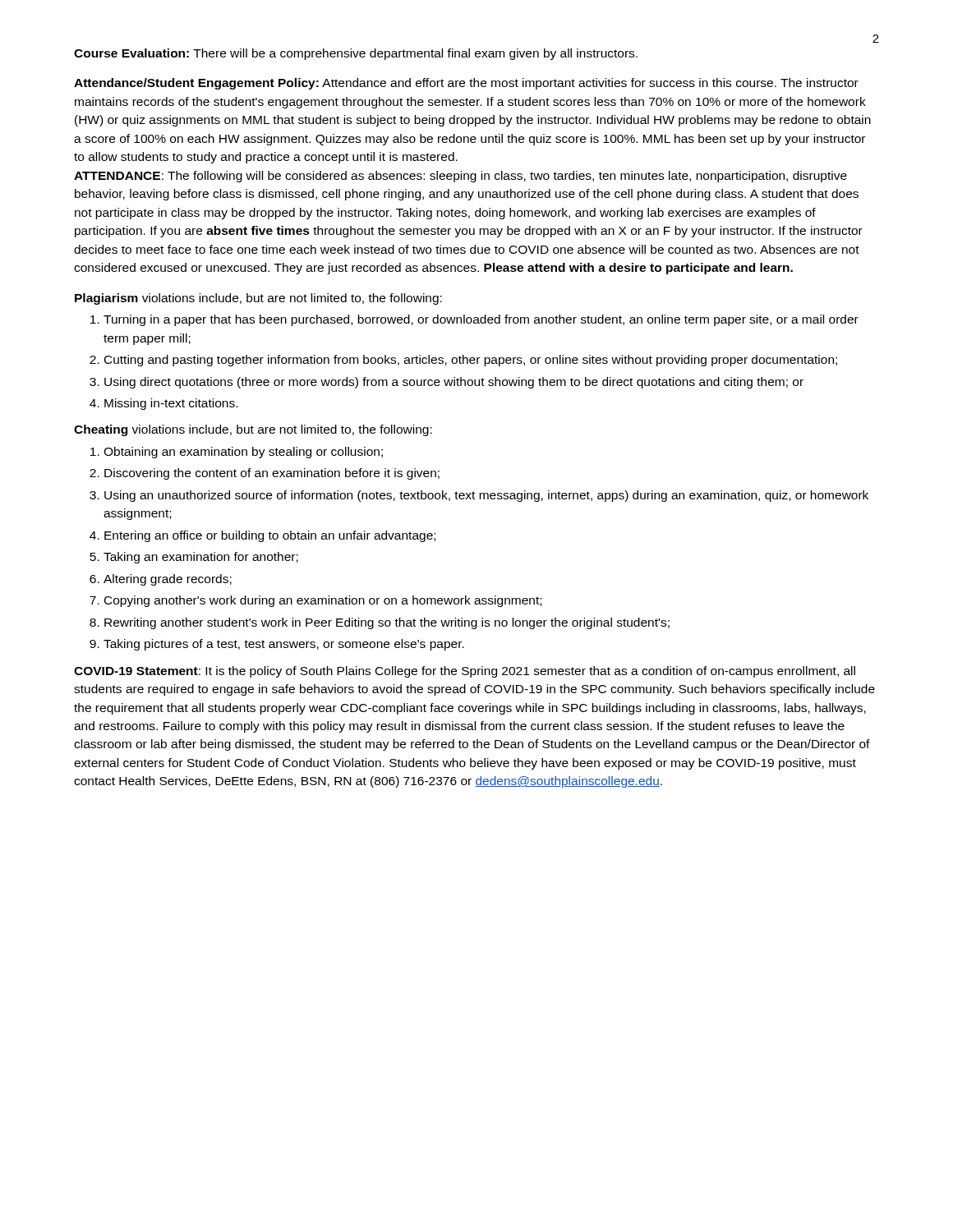Find the list item that says "Obtaining an examination by stealing"
Viewport: 953px width, 1232px height.
coord(244,451)
